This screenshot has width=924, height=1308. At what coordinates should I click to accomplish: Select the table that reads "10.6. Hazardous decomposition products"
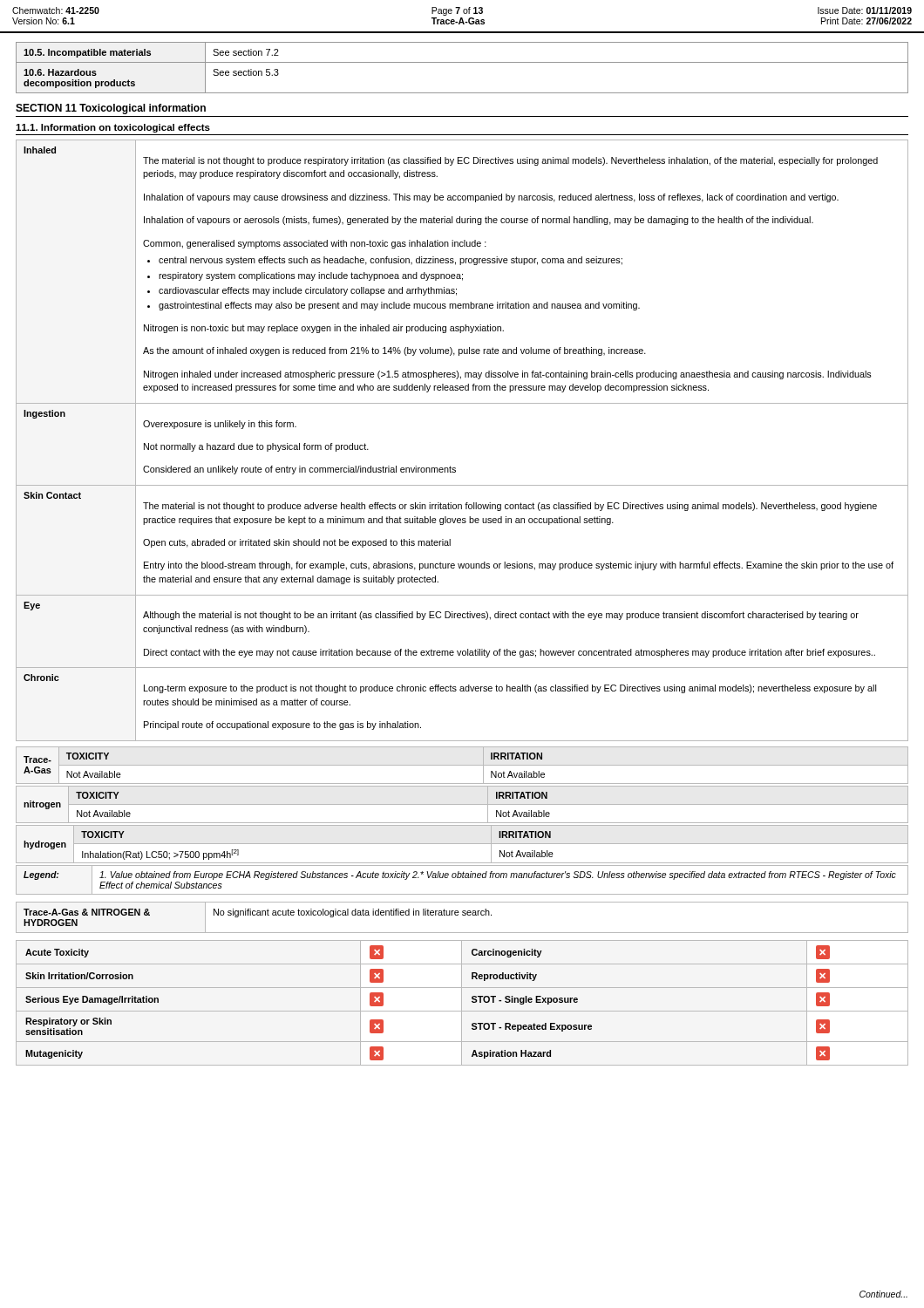pyautogui.click(x=462, y=68)
